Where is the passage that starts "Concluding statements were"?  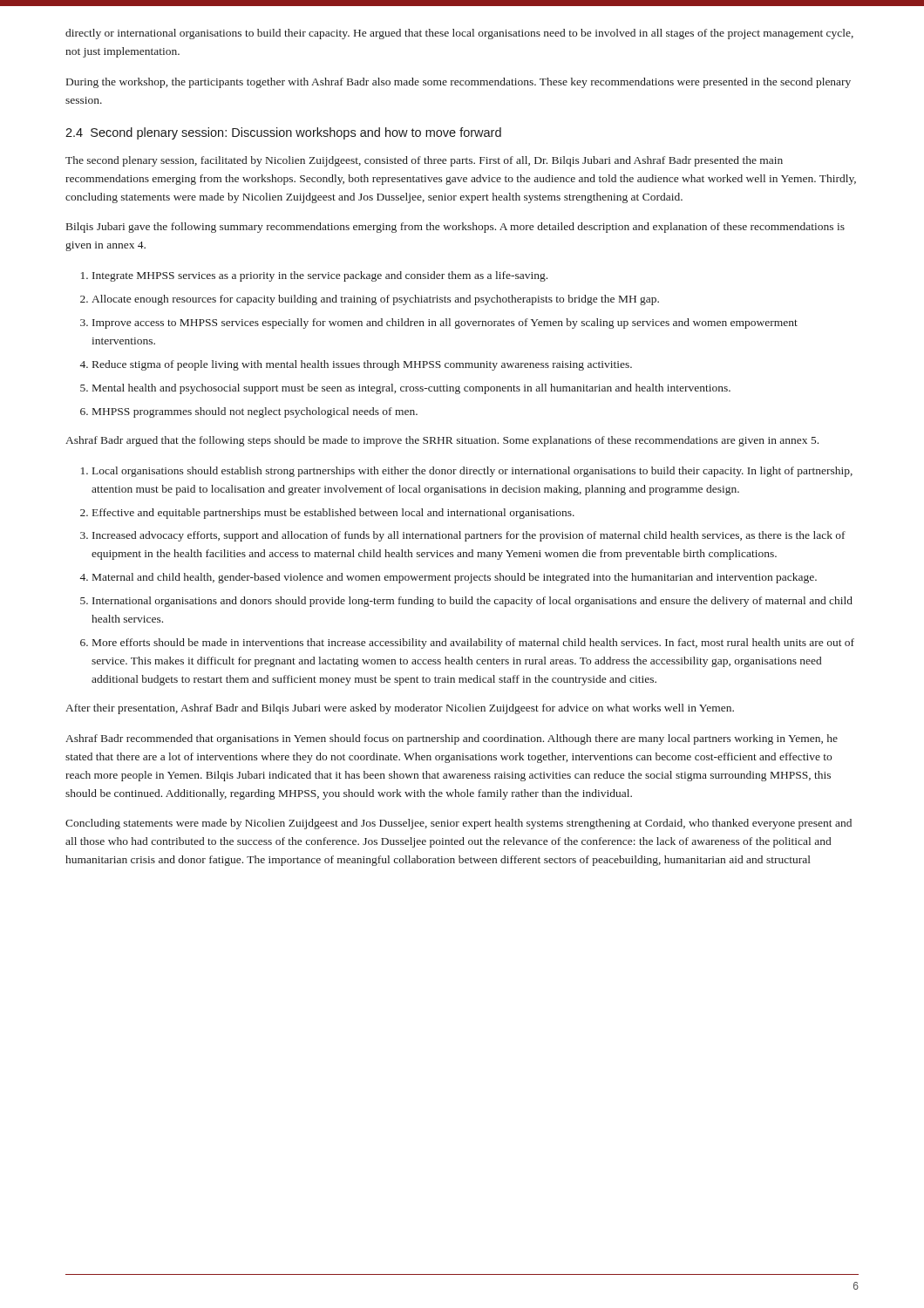coord(459,841)
